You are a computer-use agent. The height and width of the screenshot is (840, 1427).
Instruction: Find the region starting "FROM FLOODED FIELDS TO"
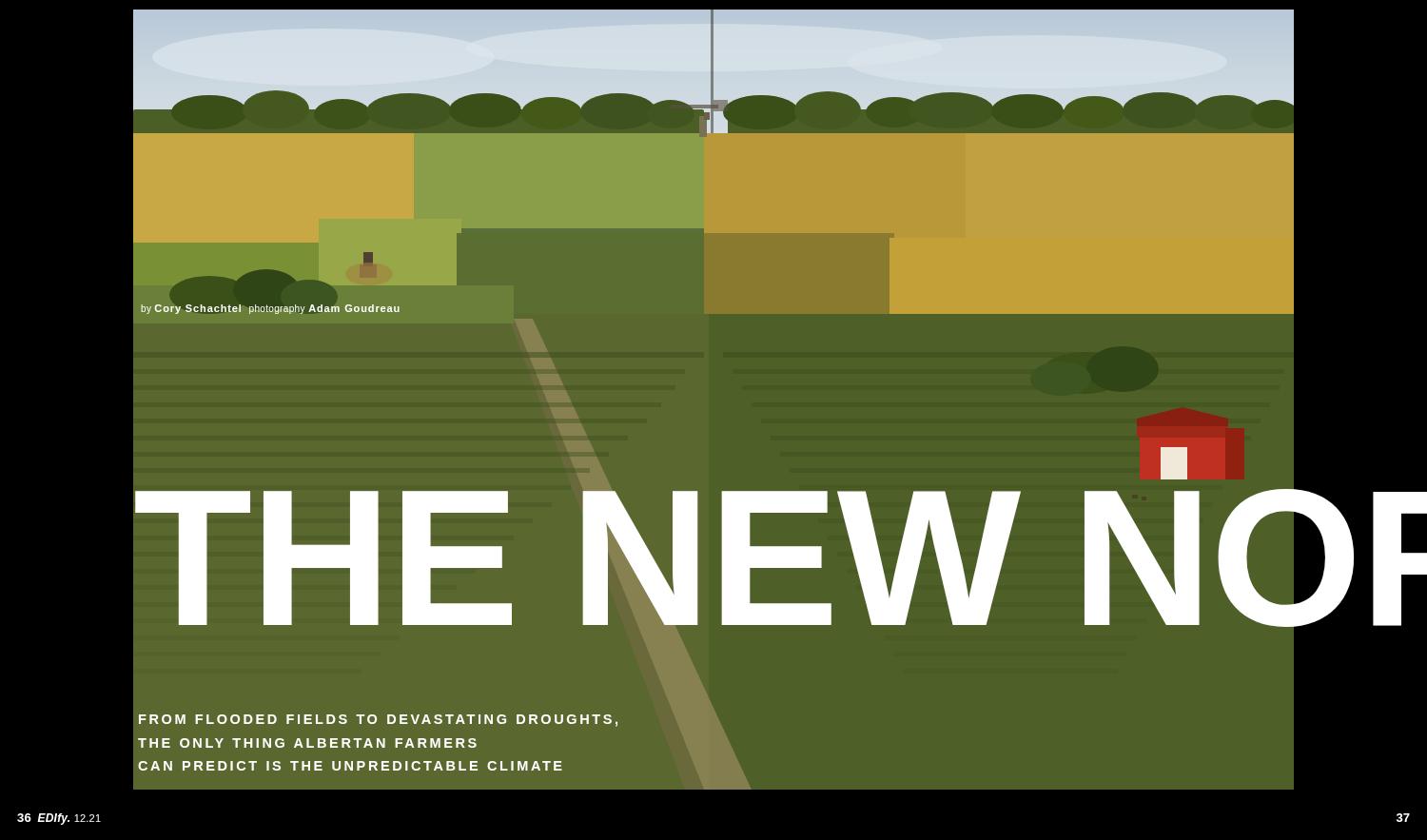coord(379,743)
